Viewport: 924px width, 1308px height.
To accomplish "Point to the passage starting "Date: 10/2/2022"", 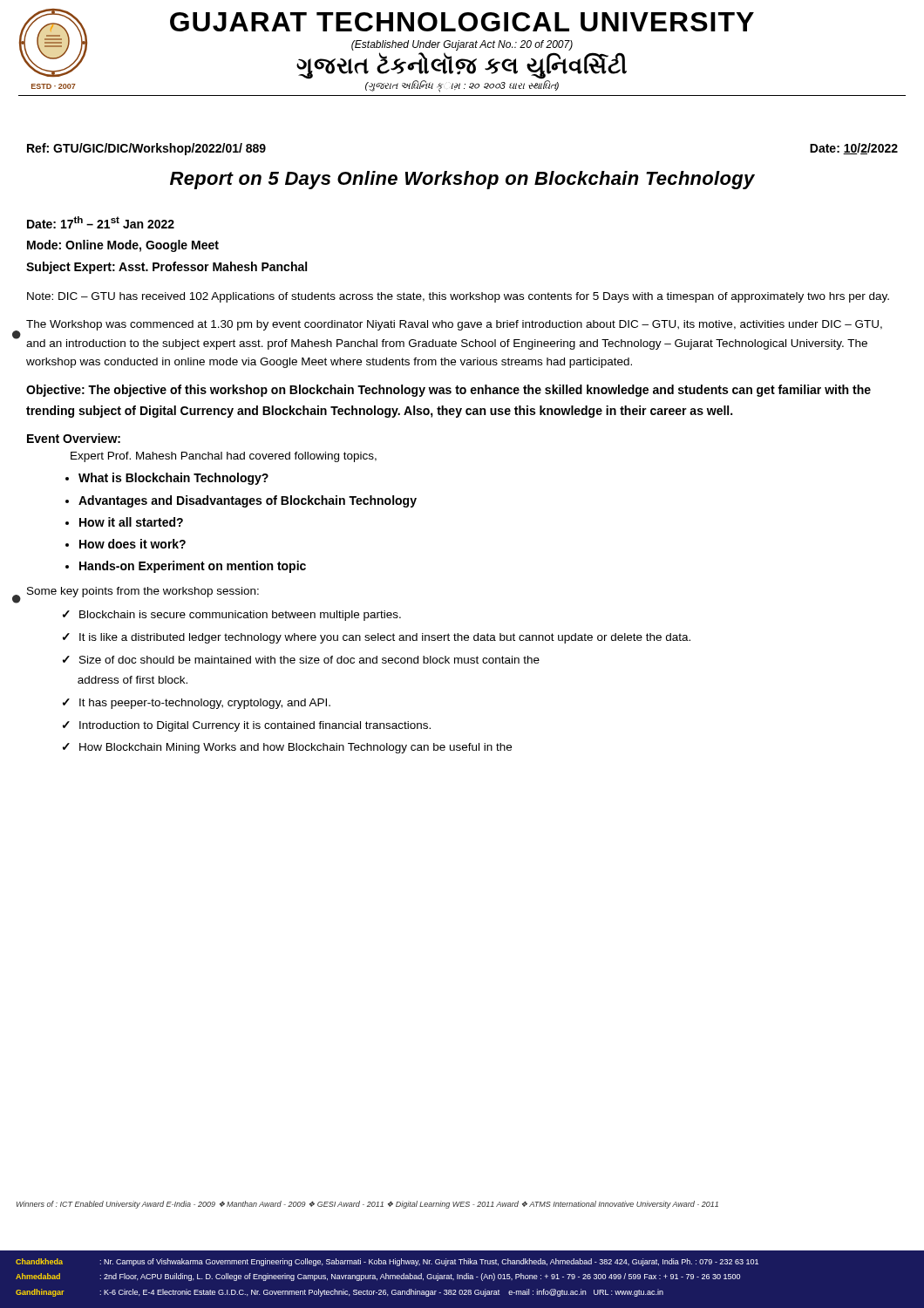I will (854, 148).
